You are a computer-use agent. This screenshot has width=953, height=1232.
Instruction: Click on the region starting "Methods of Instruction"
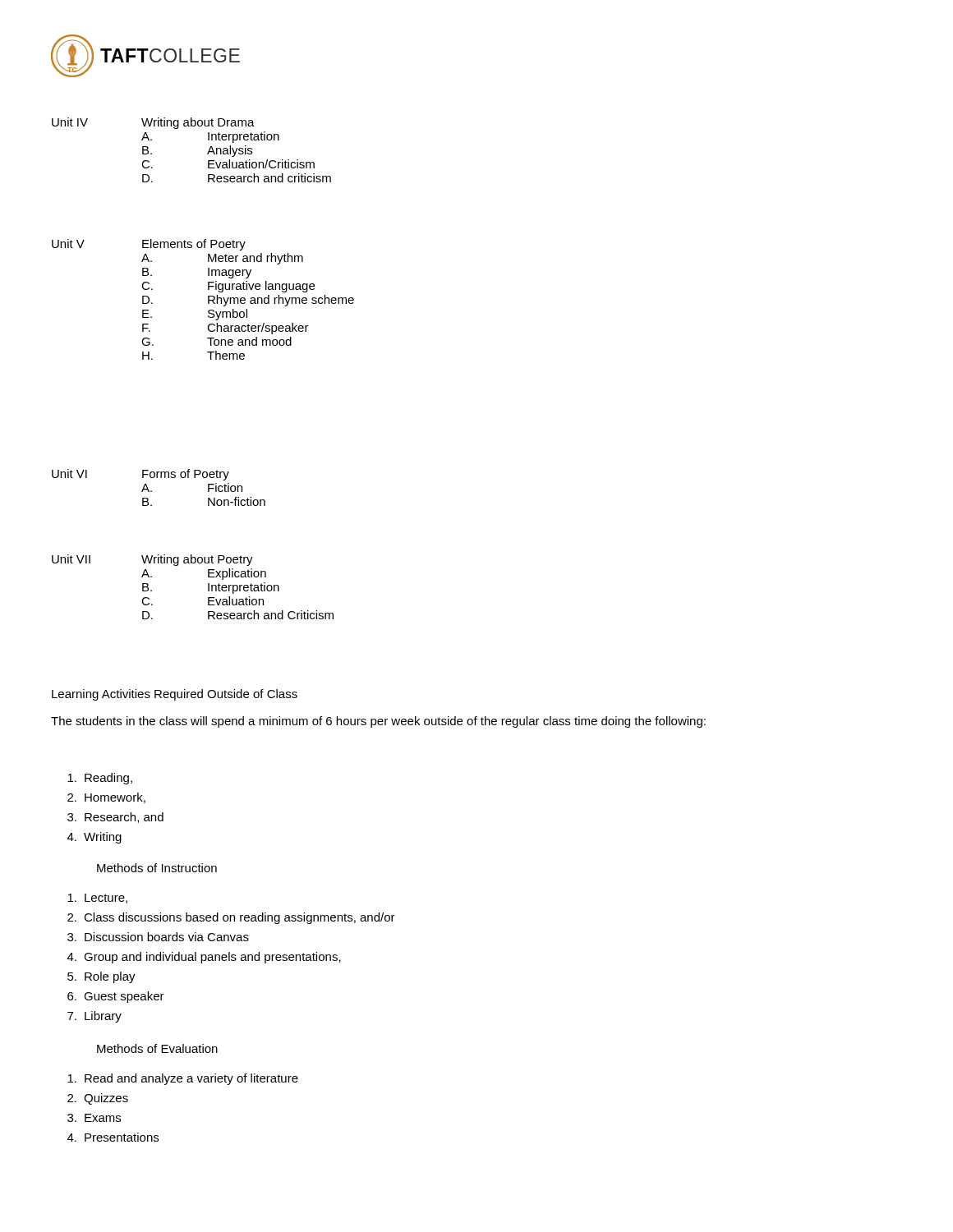[146, 868]
